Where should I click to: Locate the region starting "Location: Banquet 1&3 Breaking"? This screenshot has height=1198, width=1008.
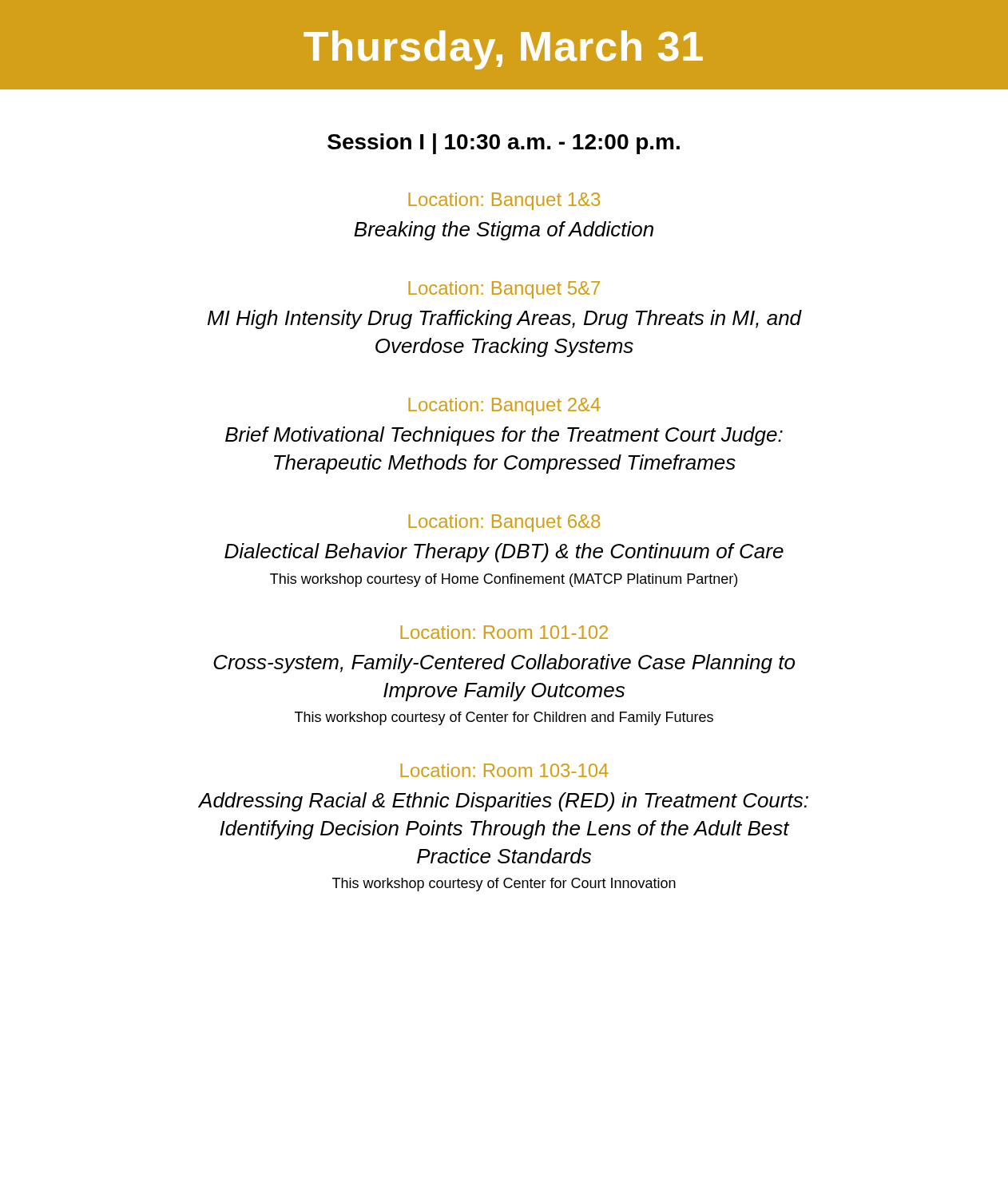504,216
